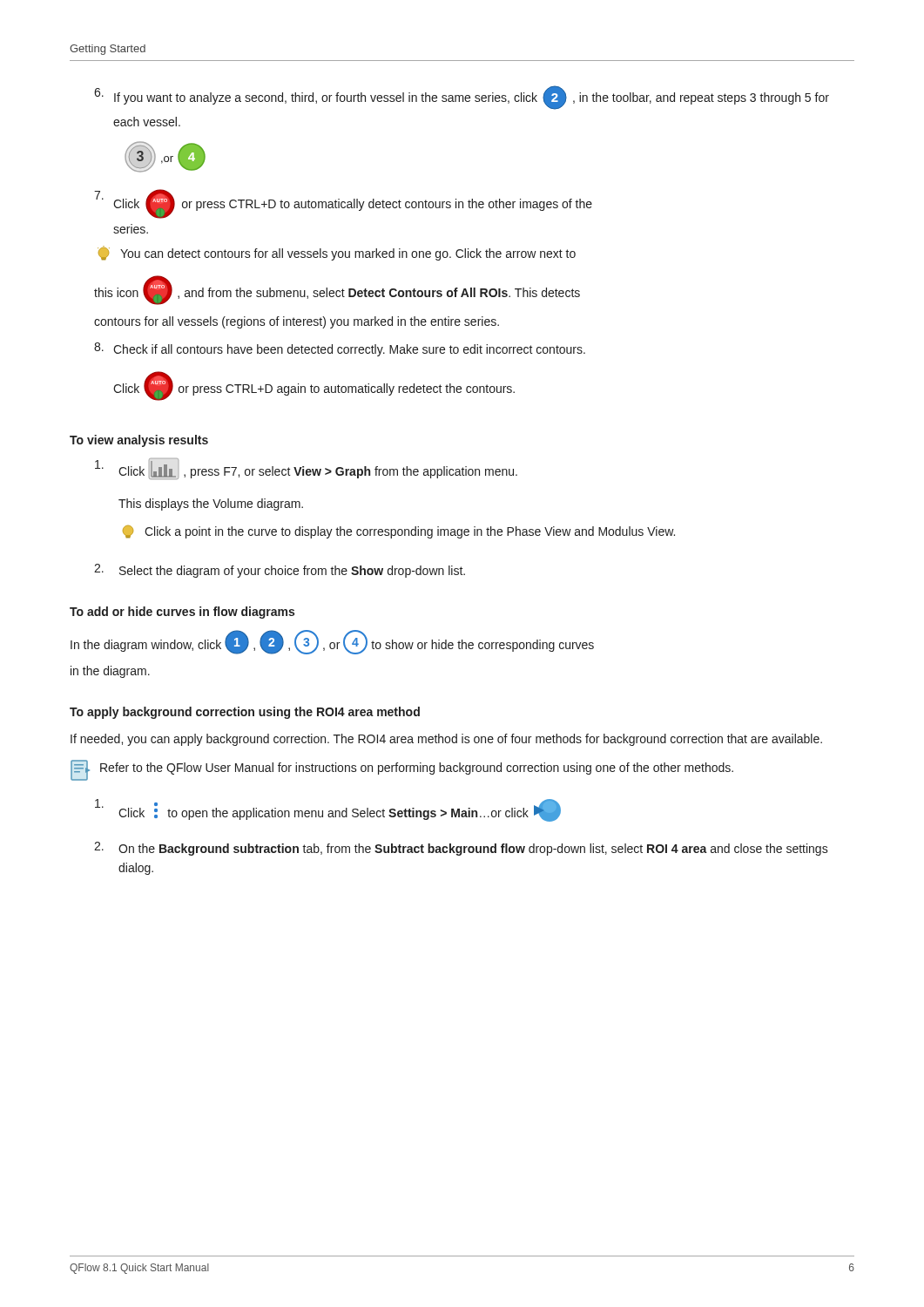
Task: Locate the list item that reads "8. Check if"
Action: (x=474, y=373)
